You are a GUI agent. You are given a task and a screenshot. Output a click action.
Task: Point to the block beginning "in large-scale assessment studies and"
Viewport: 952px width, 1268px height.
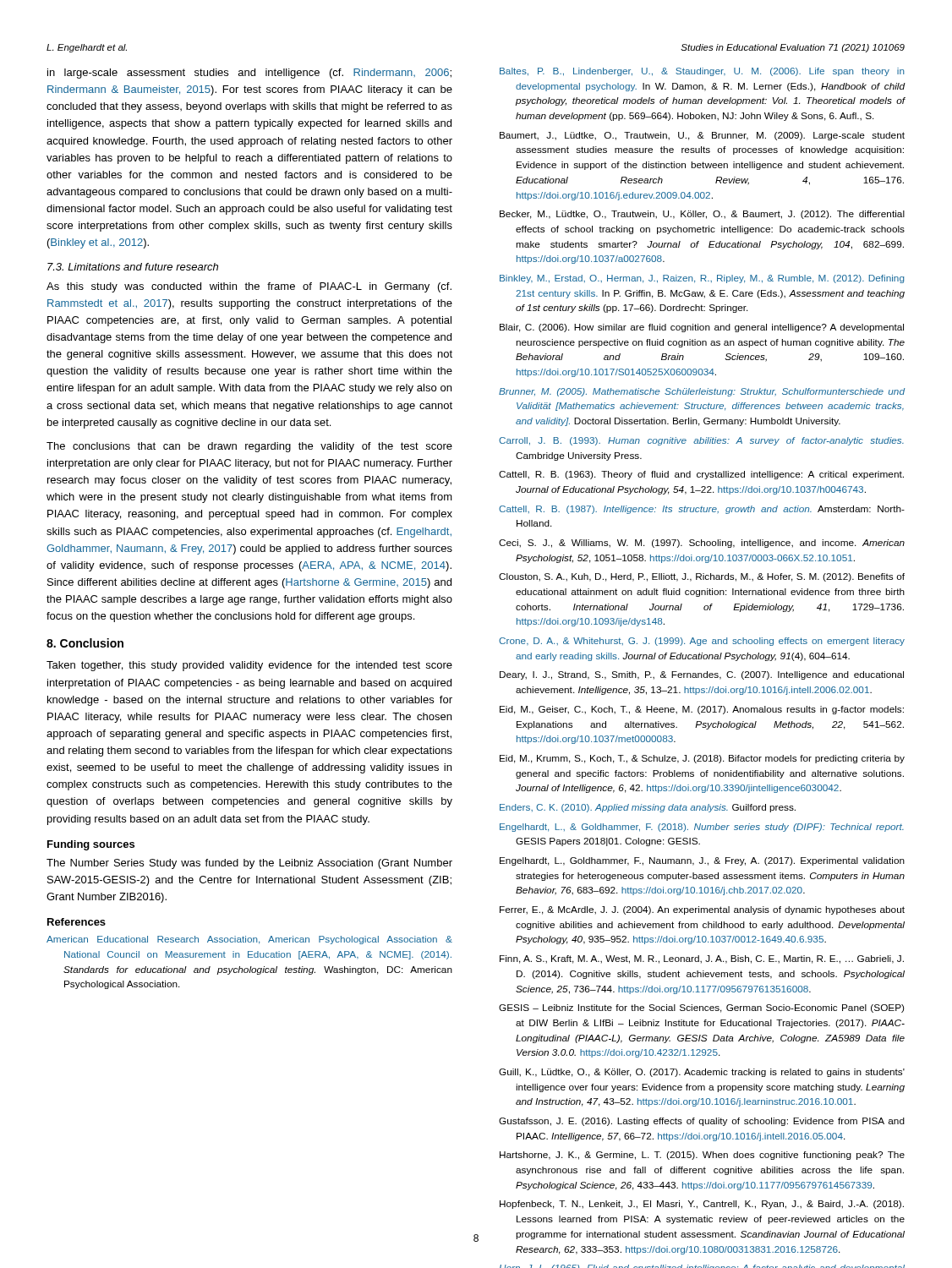249,157
